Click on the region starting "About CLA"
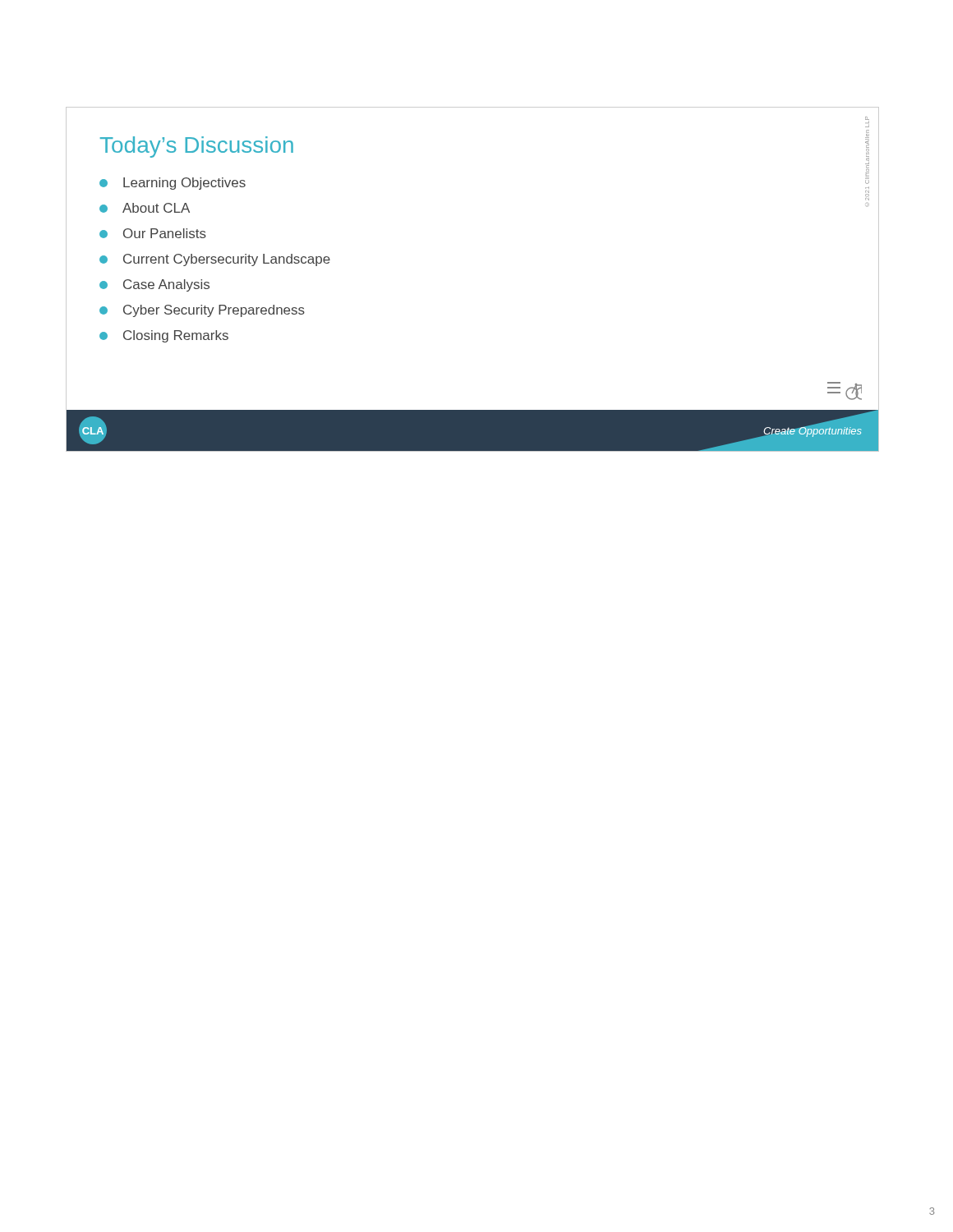The image size is (953, 1232). 145,208
